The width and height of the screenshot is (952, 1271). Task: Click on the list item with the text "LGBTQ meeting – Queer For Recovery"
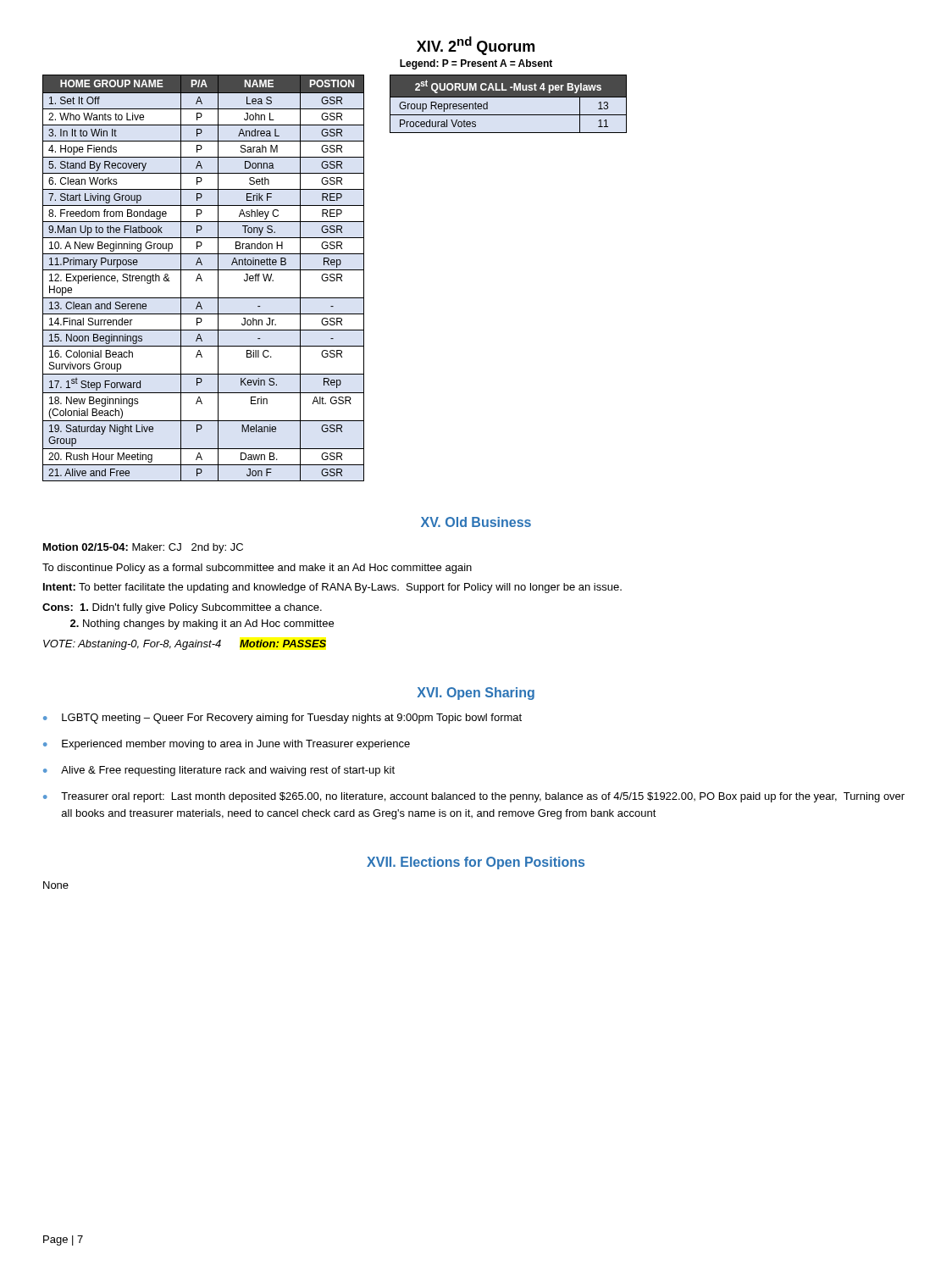pos(292,717)
